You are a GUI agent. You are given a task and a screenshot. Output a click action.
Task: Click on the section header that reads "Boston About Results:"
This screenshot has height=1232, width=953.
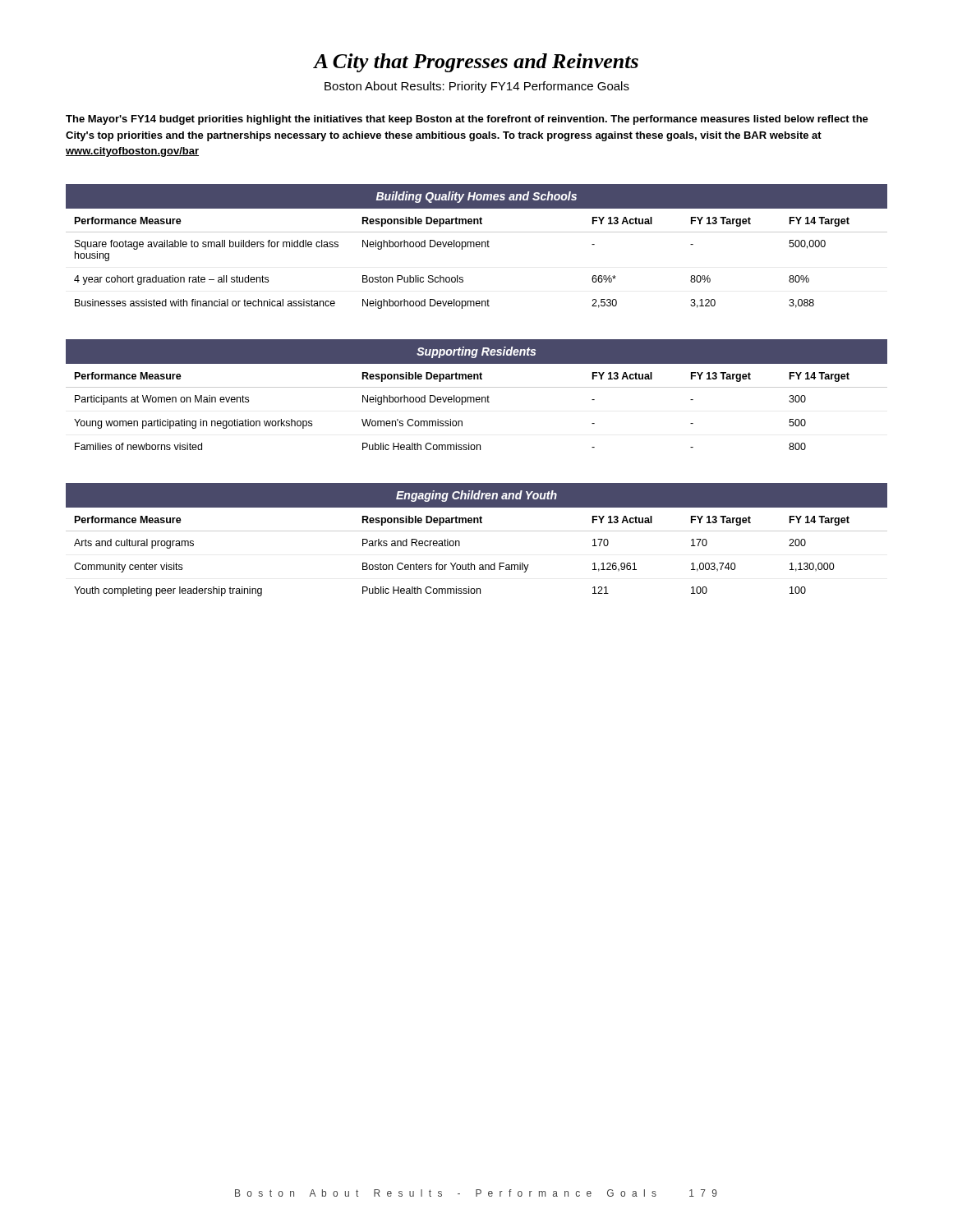[x=476, y=86]
